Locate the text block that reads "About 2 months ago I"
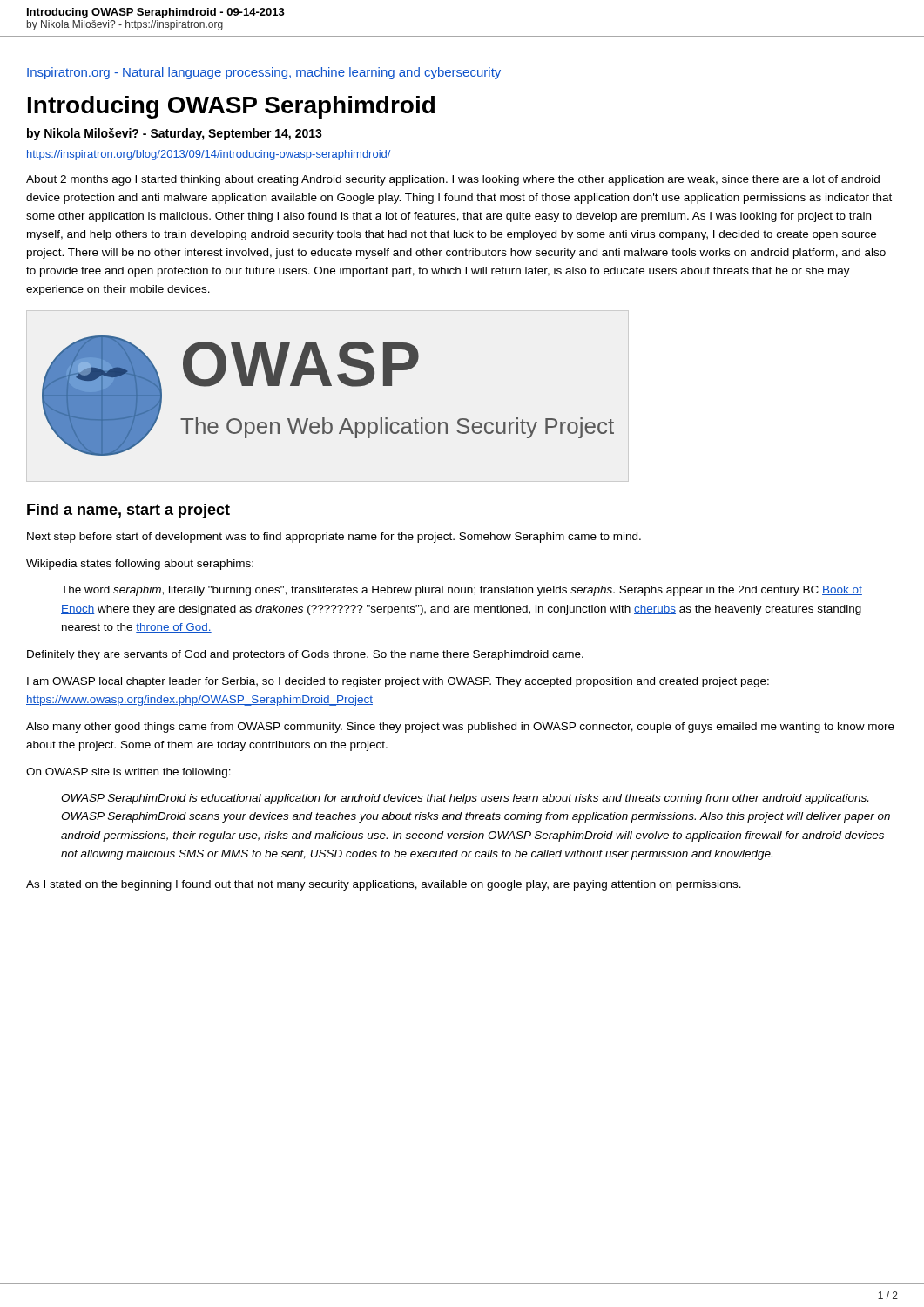Viewport: 924px width, 1307px height. point(459,234)
